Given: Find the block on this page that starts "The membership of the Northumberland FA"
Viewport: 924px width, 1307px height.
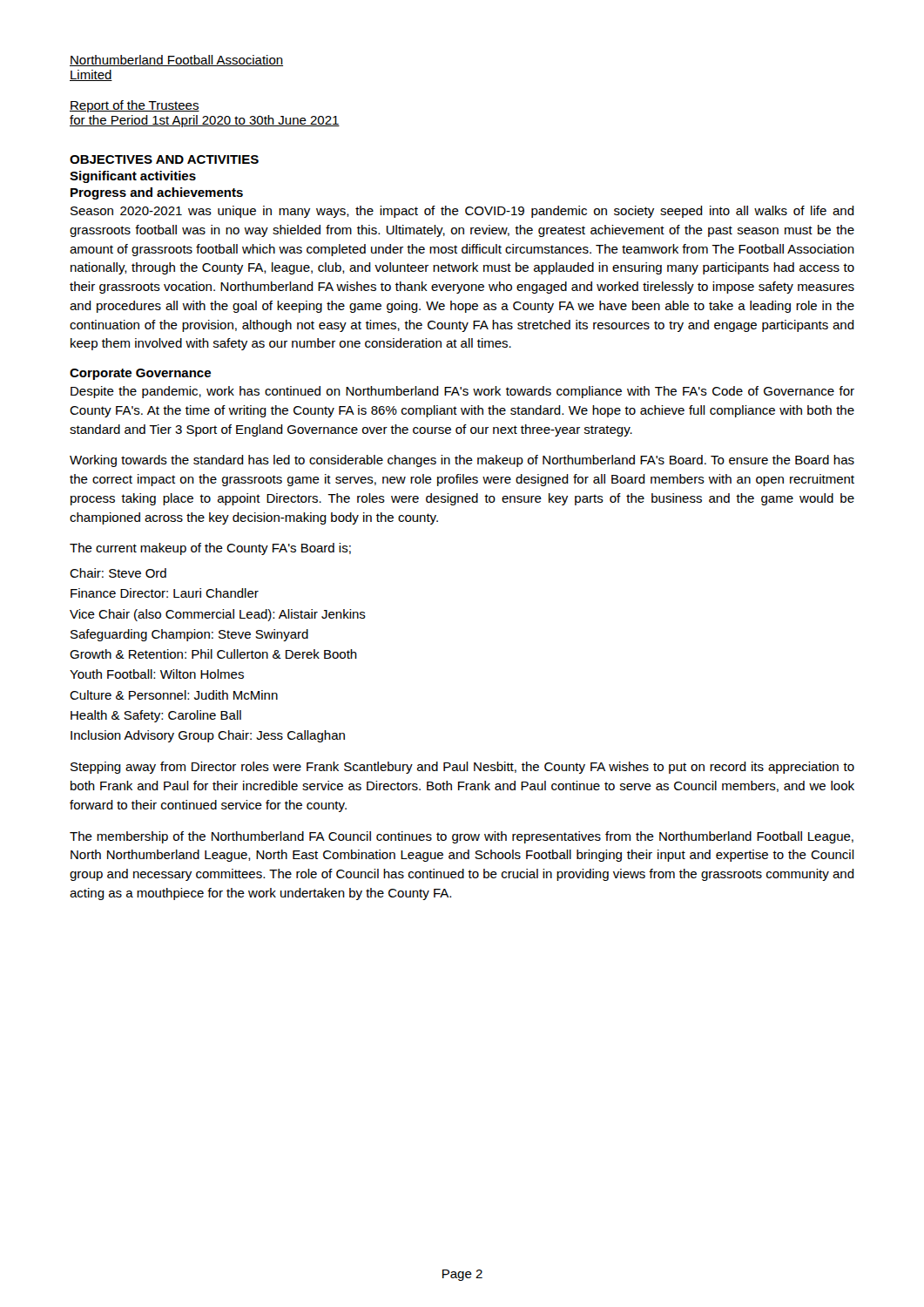Looking at the screenshot, I should [462, 864].
